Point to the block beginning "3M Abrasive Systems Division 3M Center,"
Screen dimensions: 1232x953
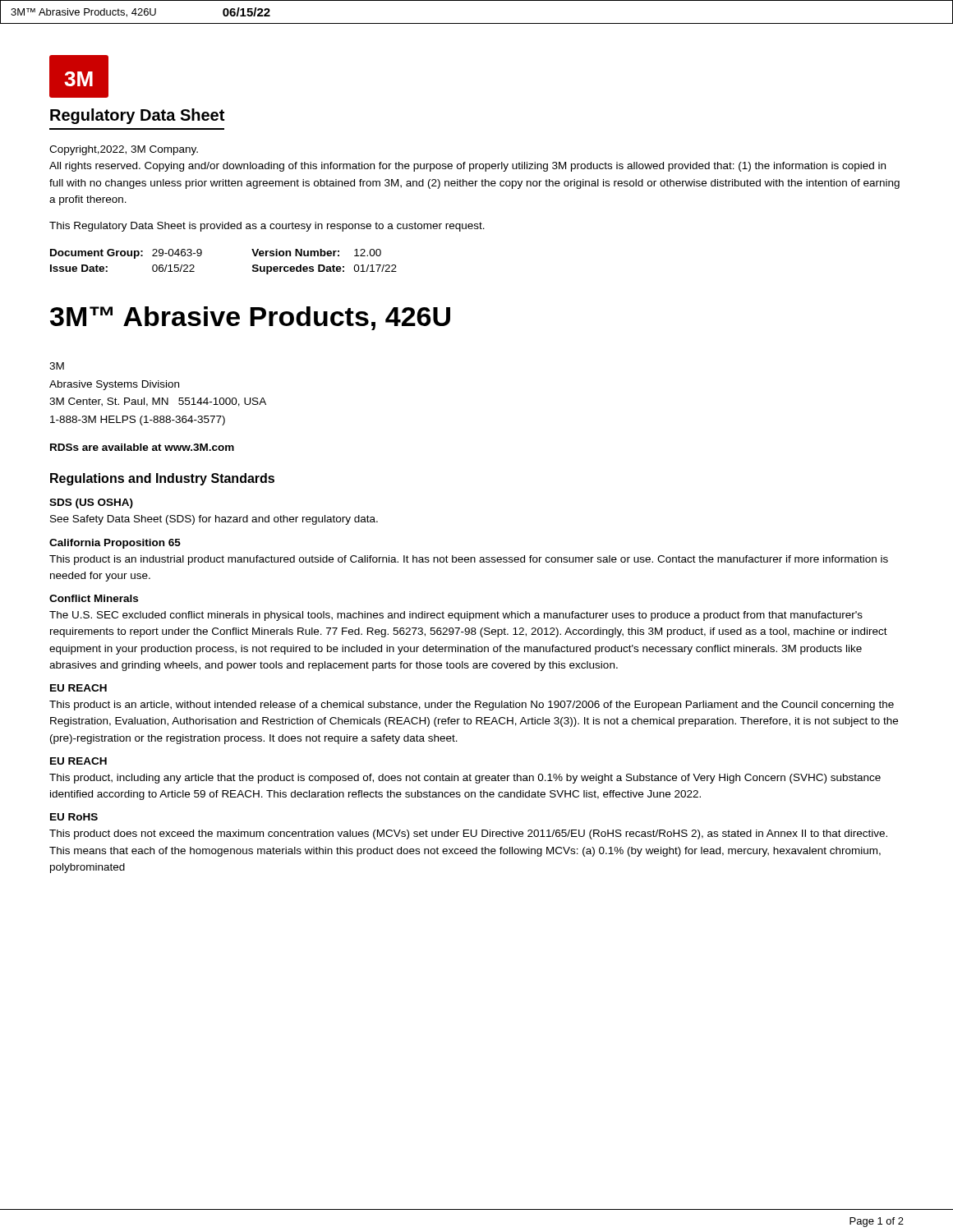pos(158,393)
